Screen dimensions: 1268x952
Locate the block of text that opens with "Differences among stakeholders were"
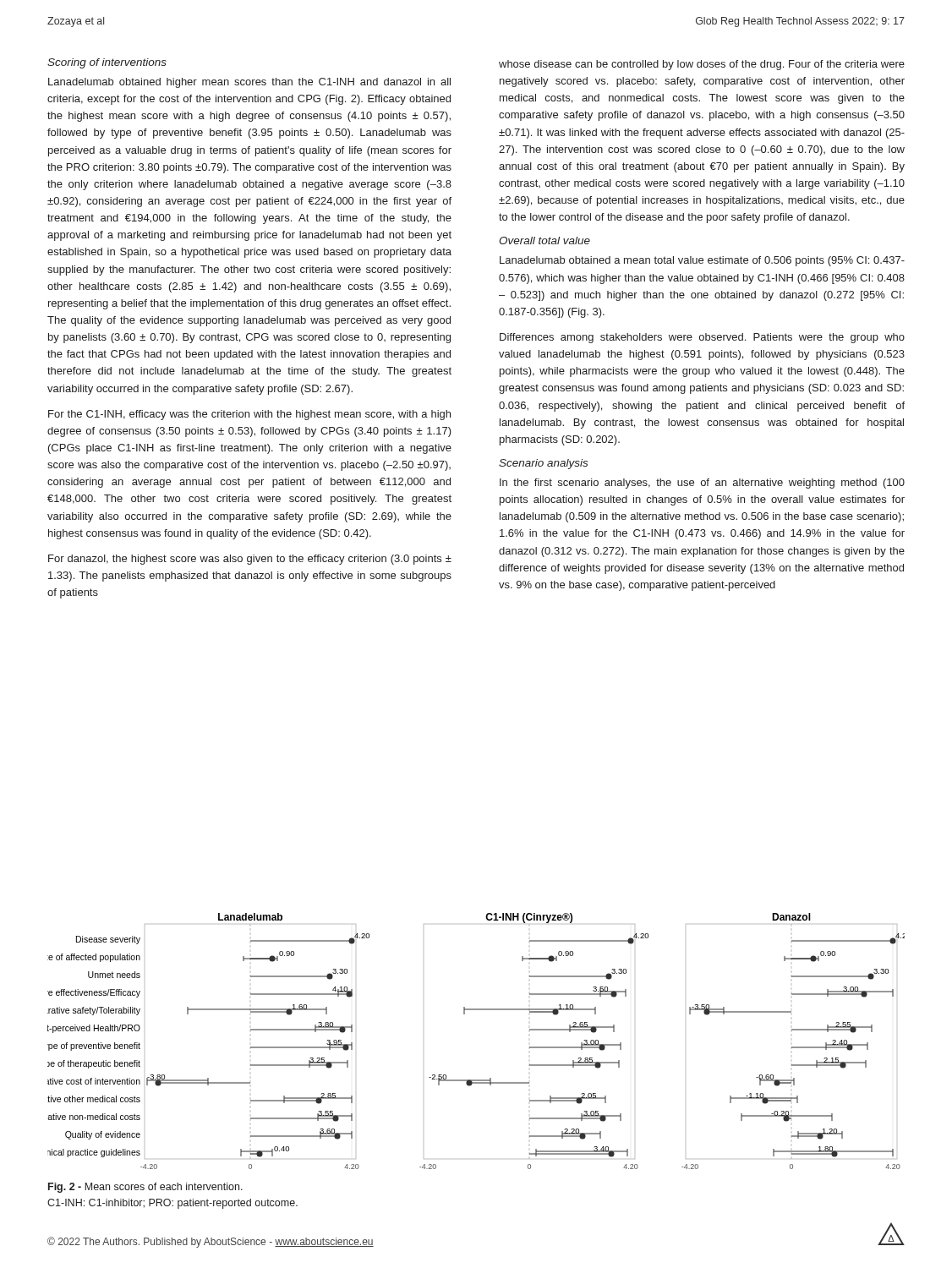tap(702, 388)
